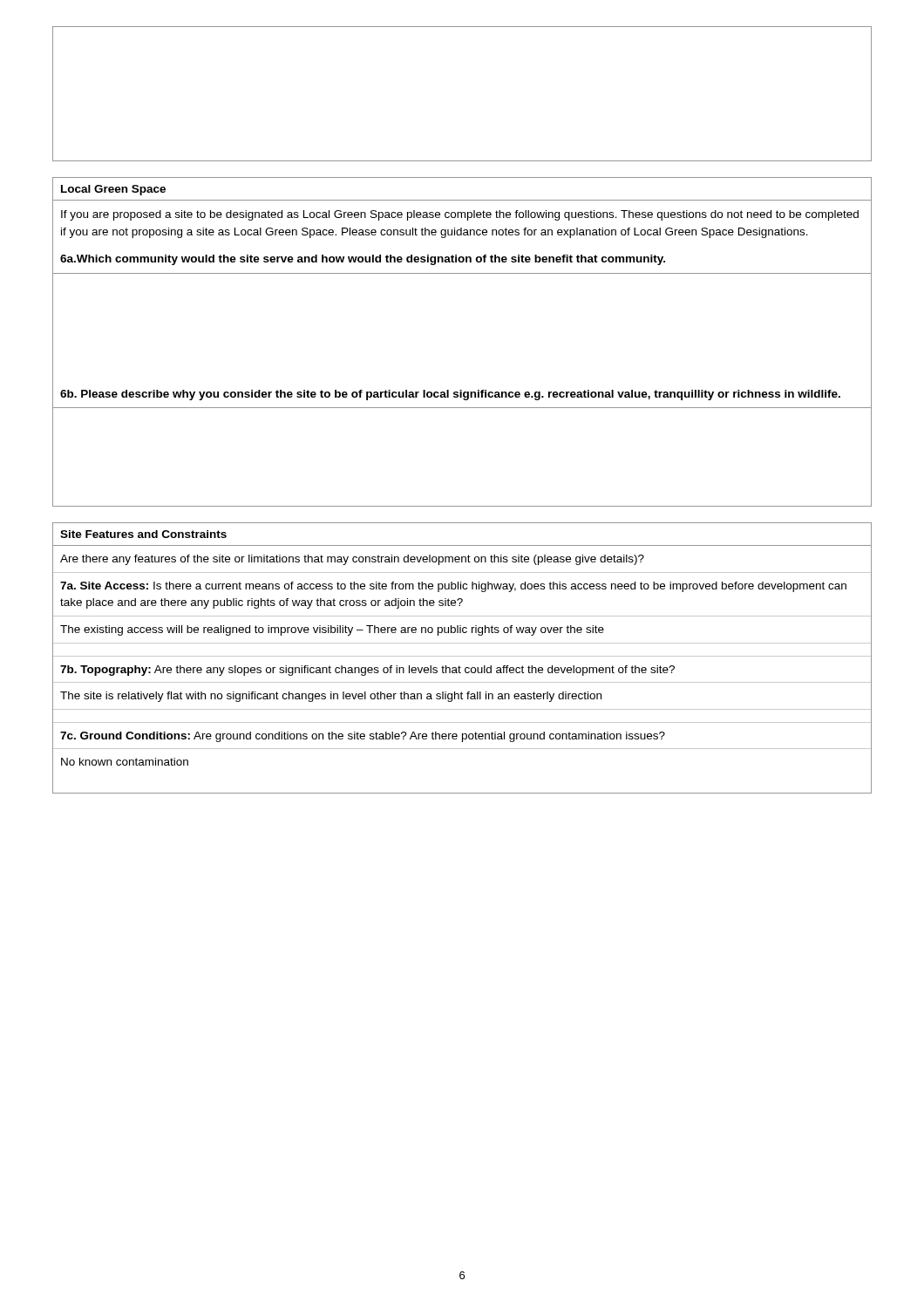Find the table that mentions "Site Features and Constraints"
Viewport: 924px width, 1308px height.
pyautogui.click(x=462, y=658)
